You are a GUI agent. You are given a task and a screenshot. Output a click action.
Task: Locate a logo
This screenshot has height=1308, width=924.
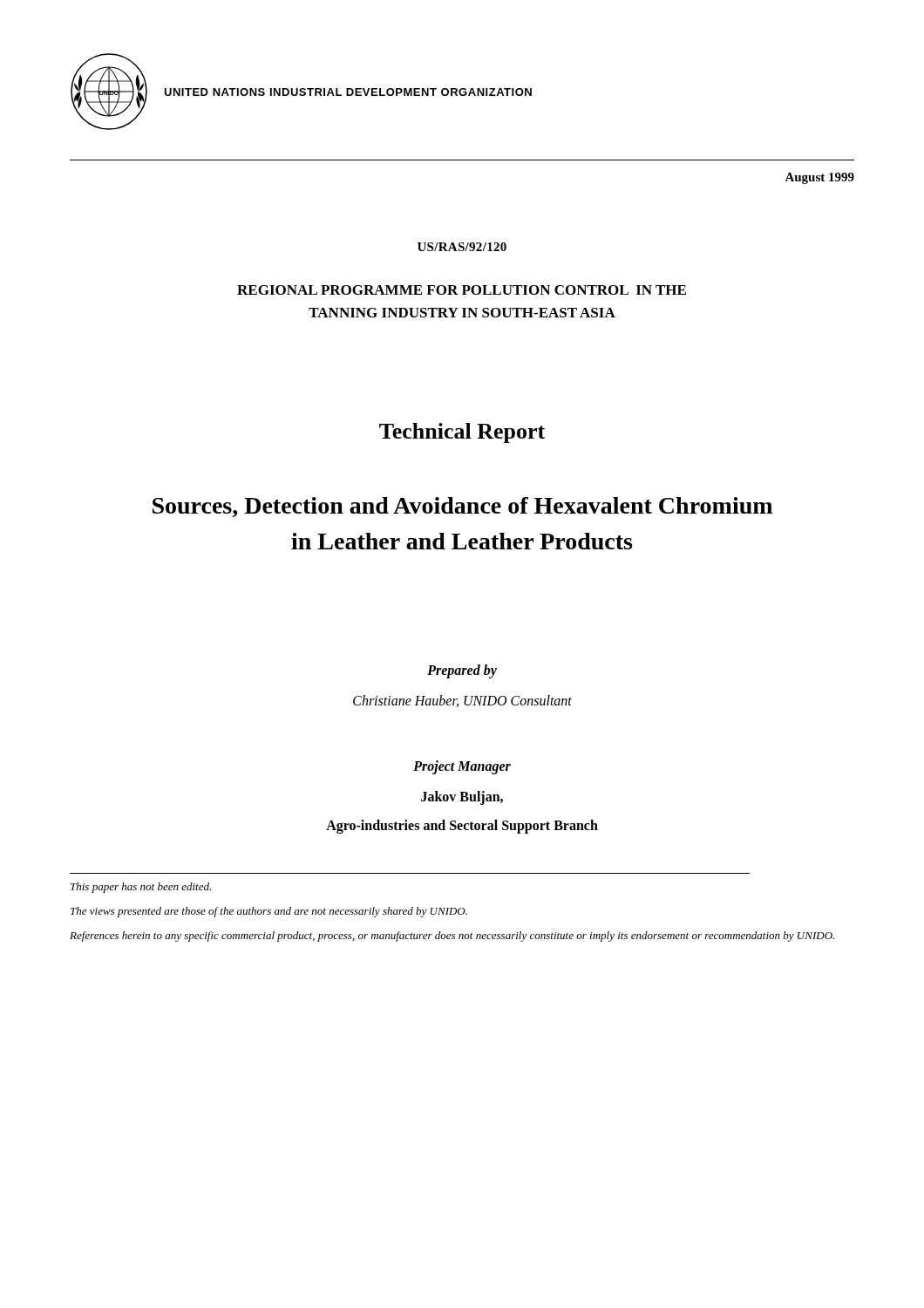click(301, 92)
